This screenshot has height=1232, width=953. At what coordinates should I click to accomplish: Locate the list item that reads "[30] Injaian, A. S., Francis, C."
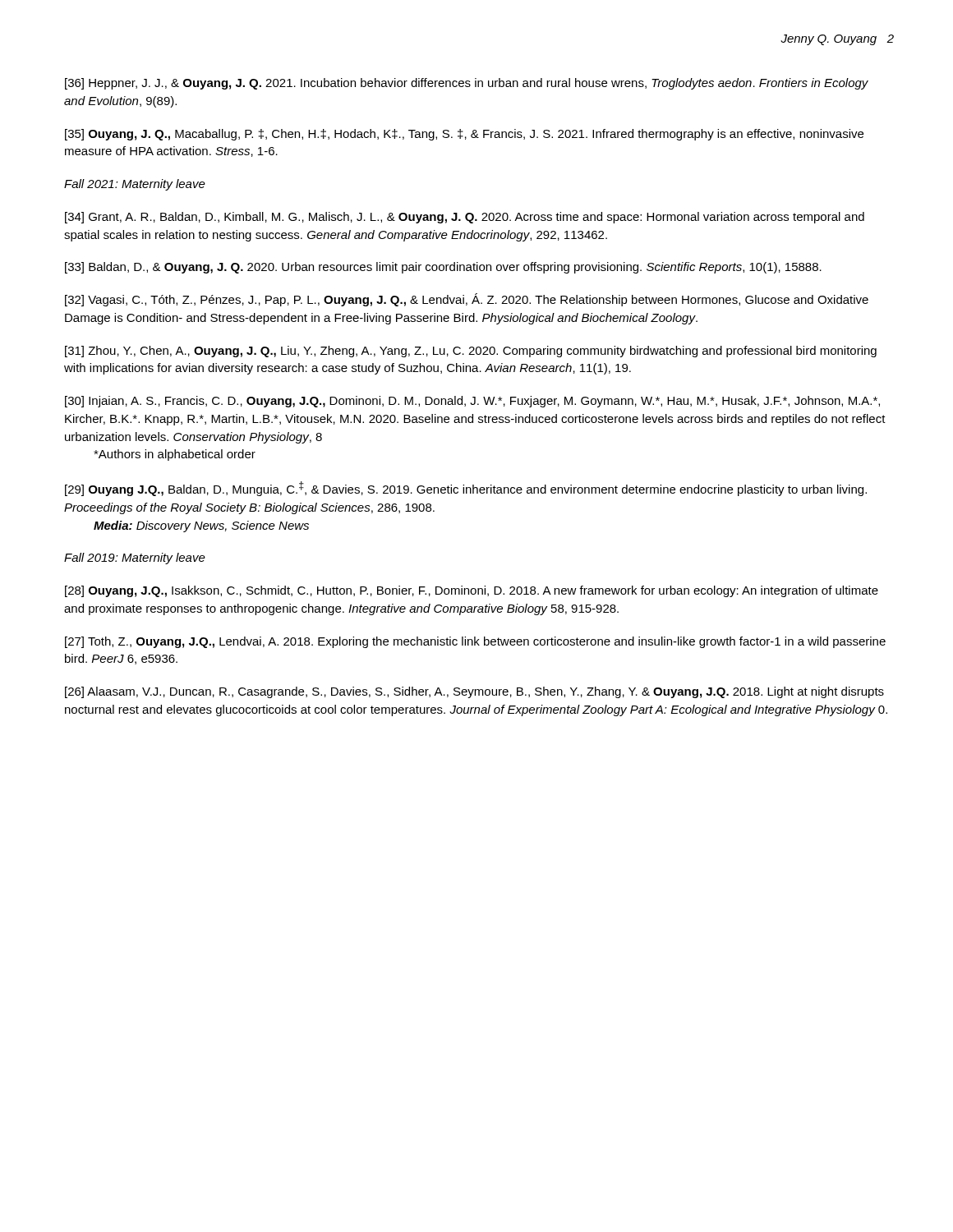[475, 427]
